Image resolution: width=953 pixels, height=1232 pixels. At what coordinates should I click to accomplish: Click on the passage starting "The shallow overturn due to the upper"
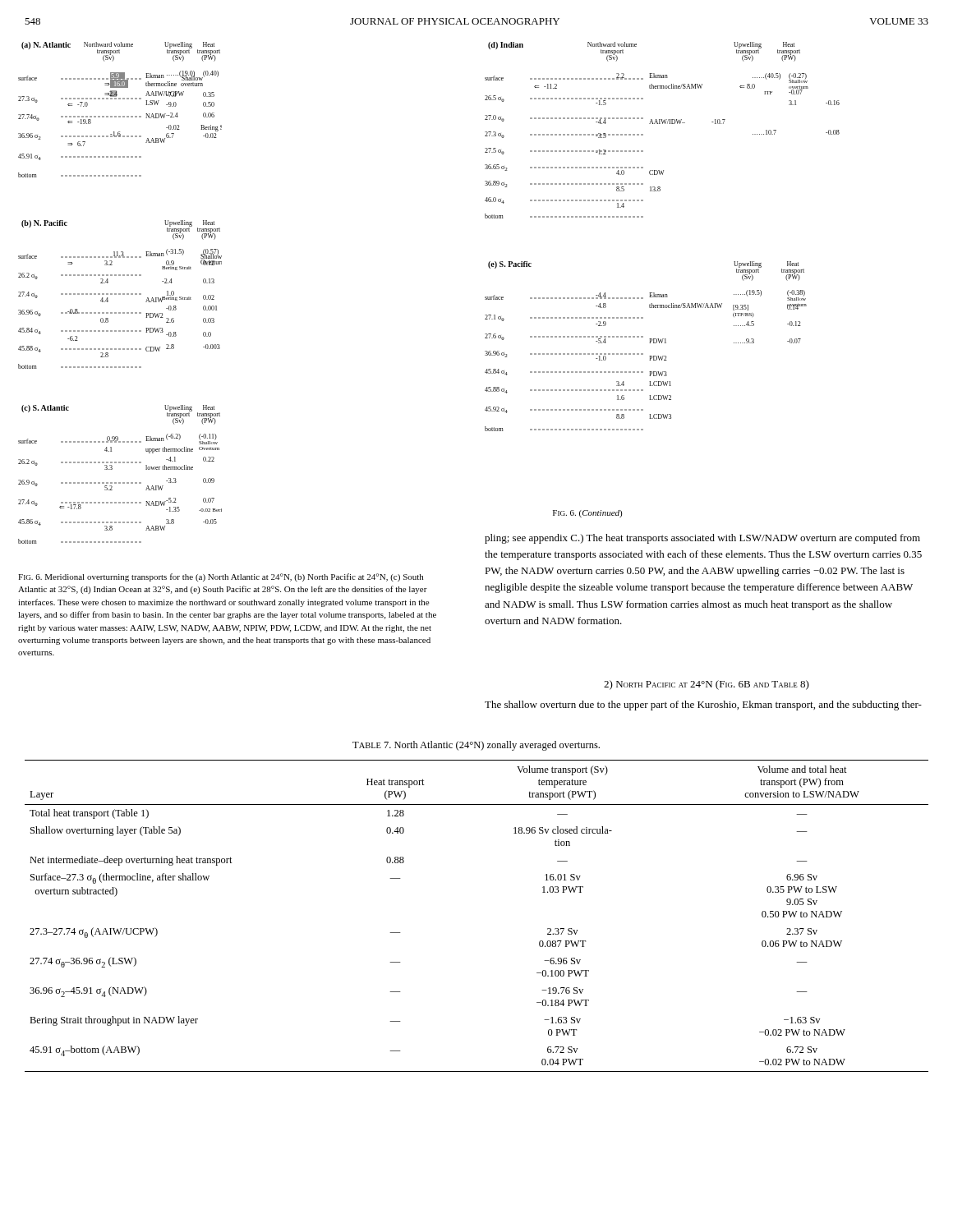(703, 704)
